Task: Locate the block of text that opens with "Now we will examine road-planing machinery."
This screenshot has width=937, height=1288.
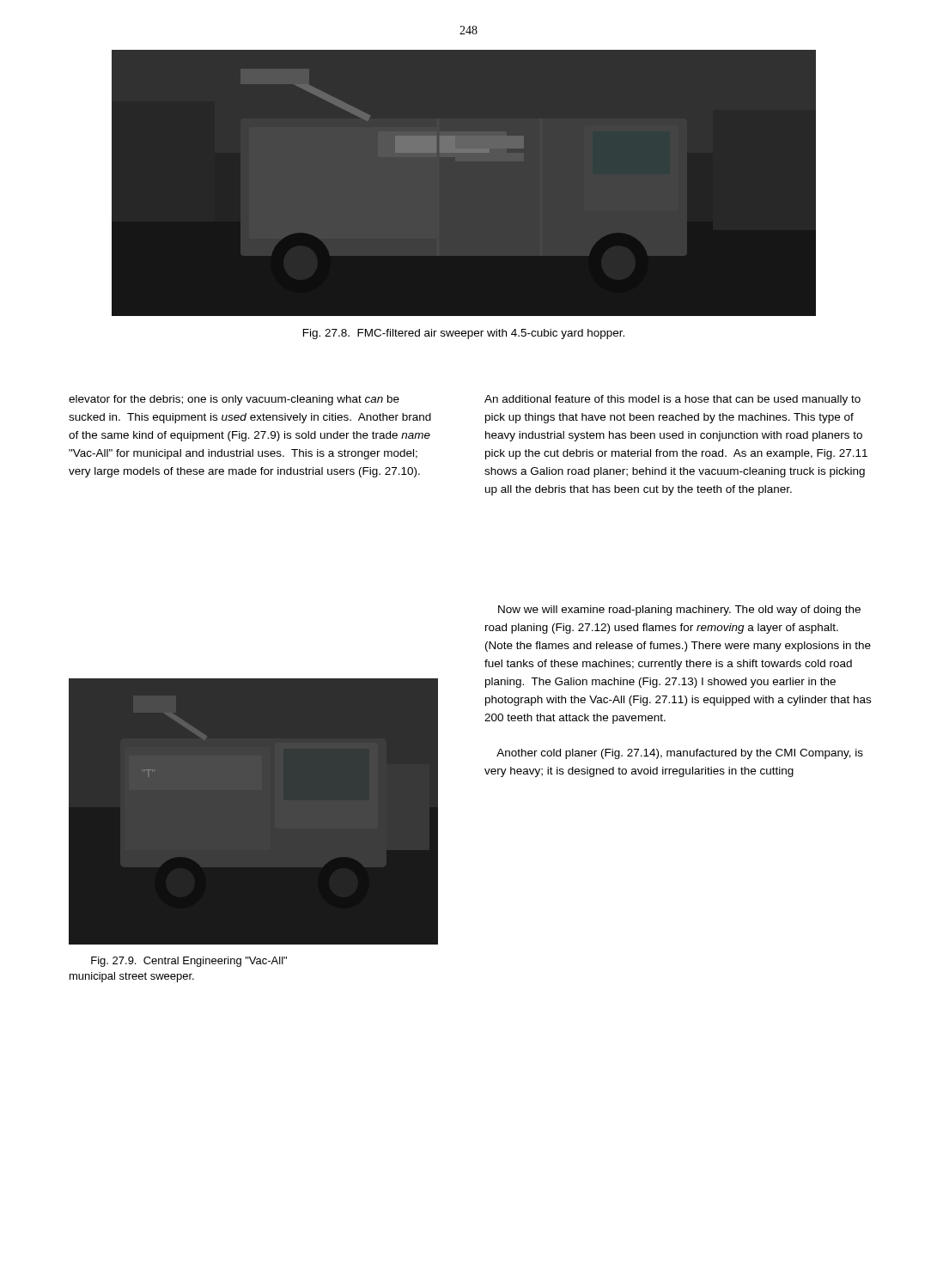Action: coord(678,690)
